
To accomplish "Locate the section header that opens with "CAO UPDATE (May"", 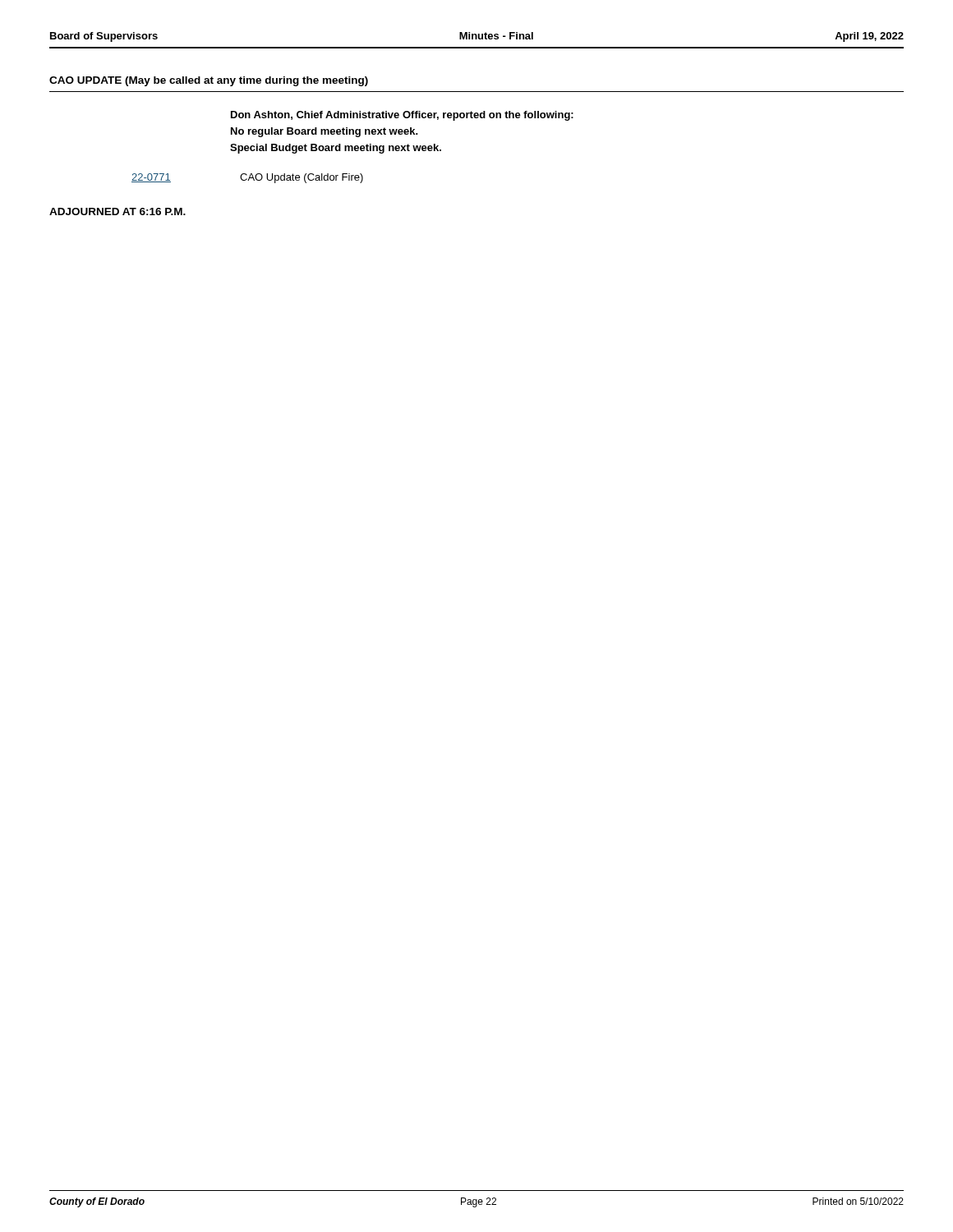I will click(209, 80).
